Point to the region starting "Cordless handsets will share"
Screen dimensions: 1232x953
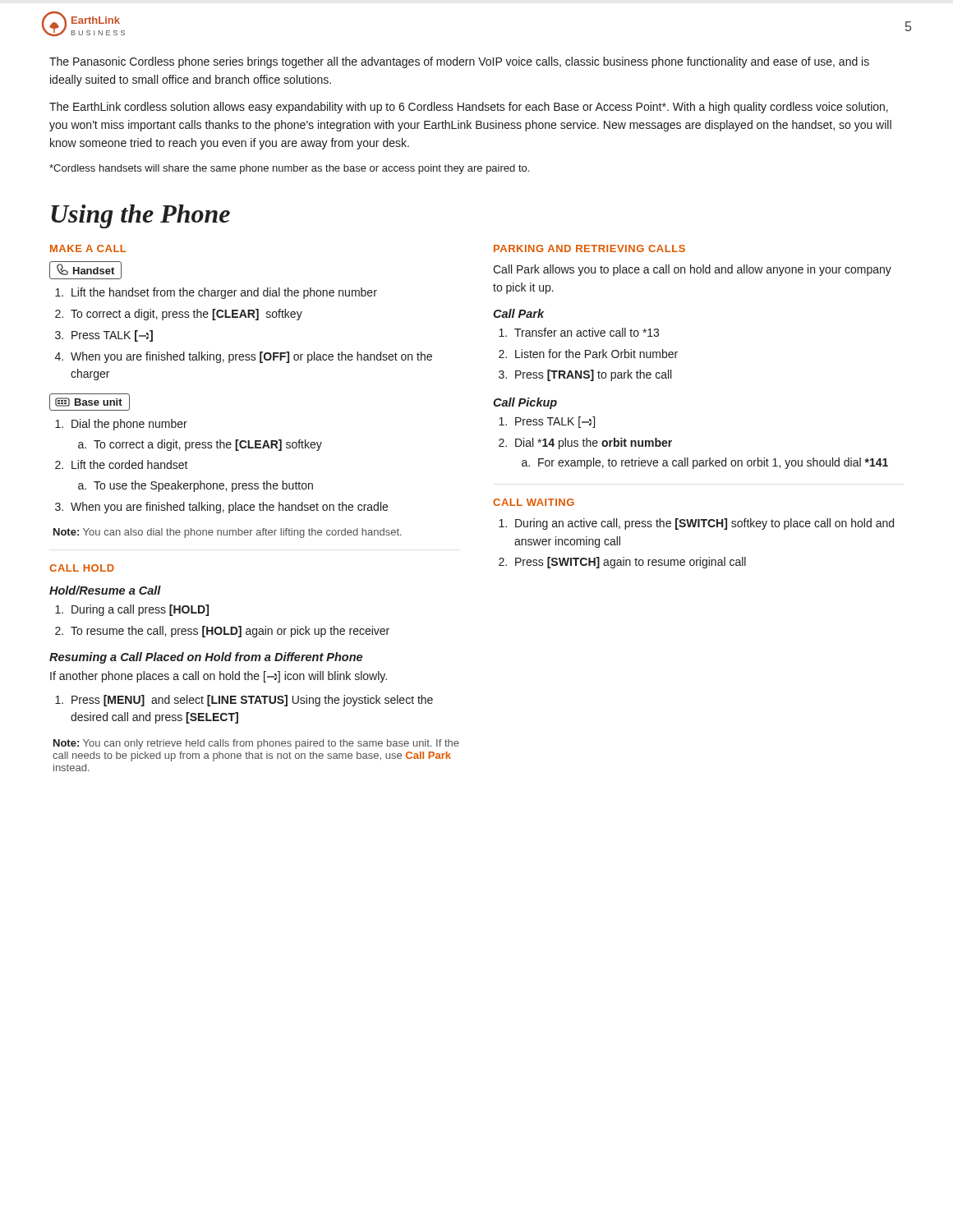coord(290,168)
